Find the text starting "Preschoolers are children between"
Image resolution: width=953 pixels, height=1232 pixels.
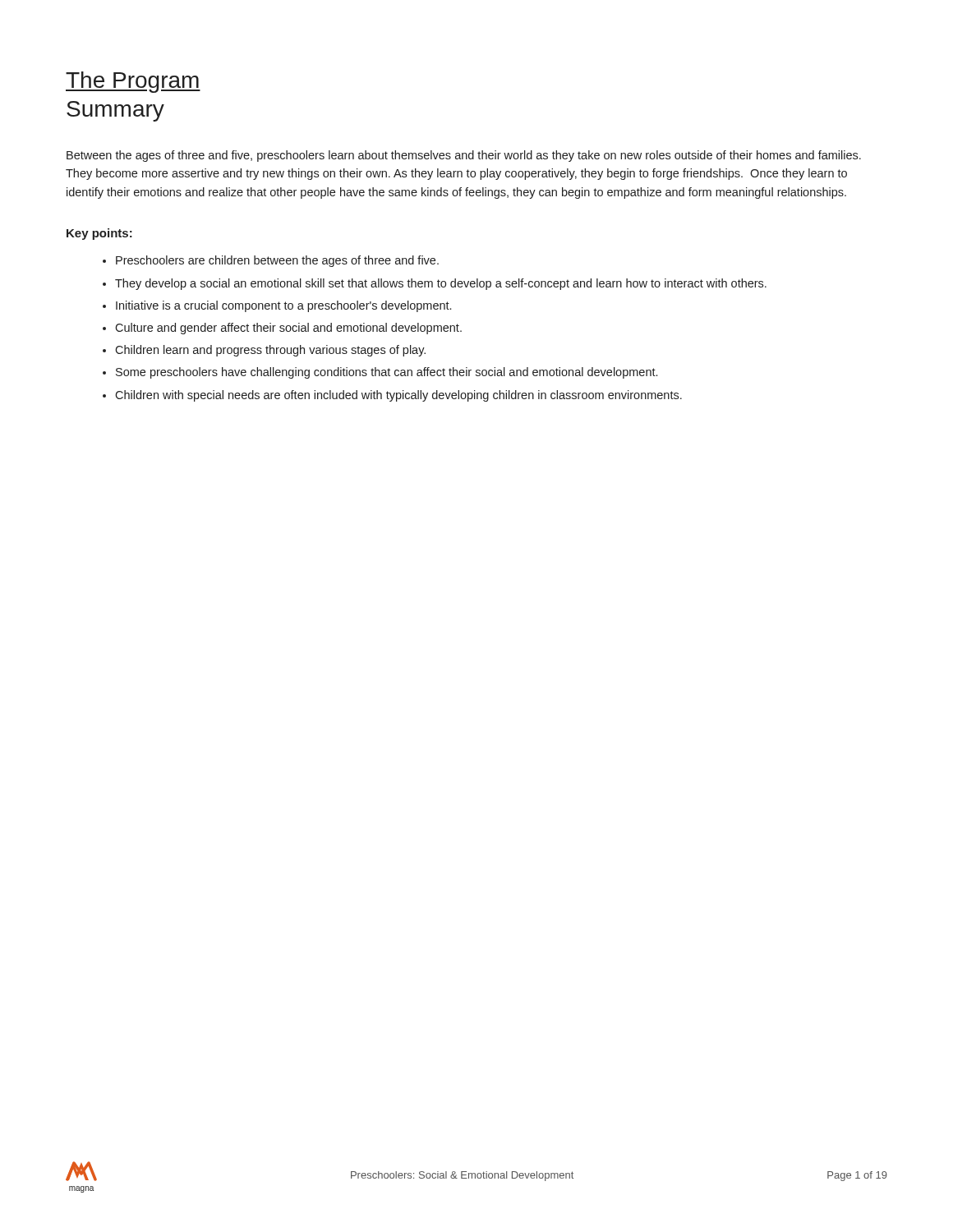point(277,261)
